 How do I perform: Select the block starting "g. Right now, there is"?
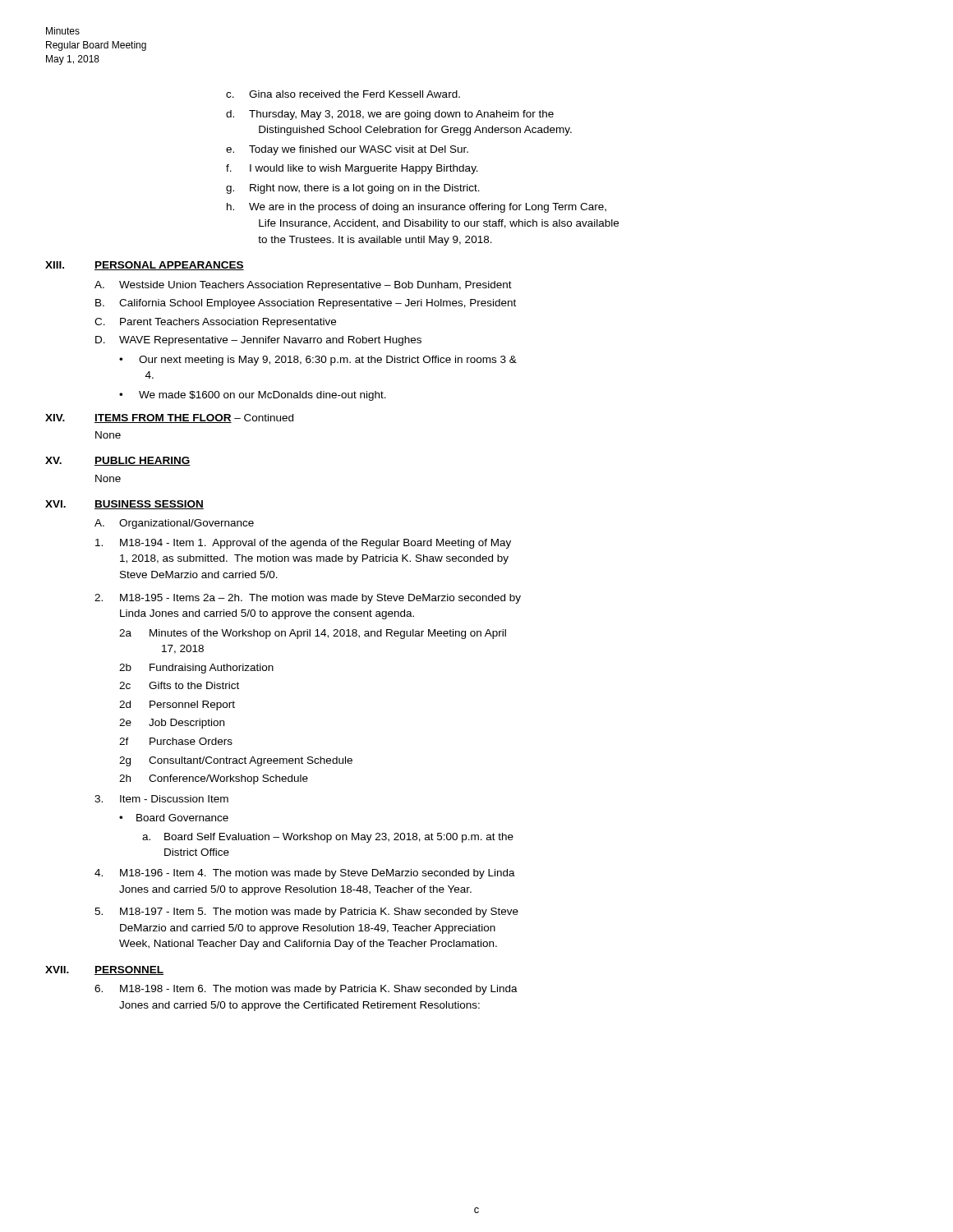pos(353,189)
